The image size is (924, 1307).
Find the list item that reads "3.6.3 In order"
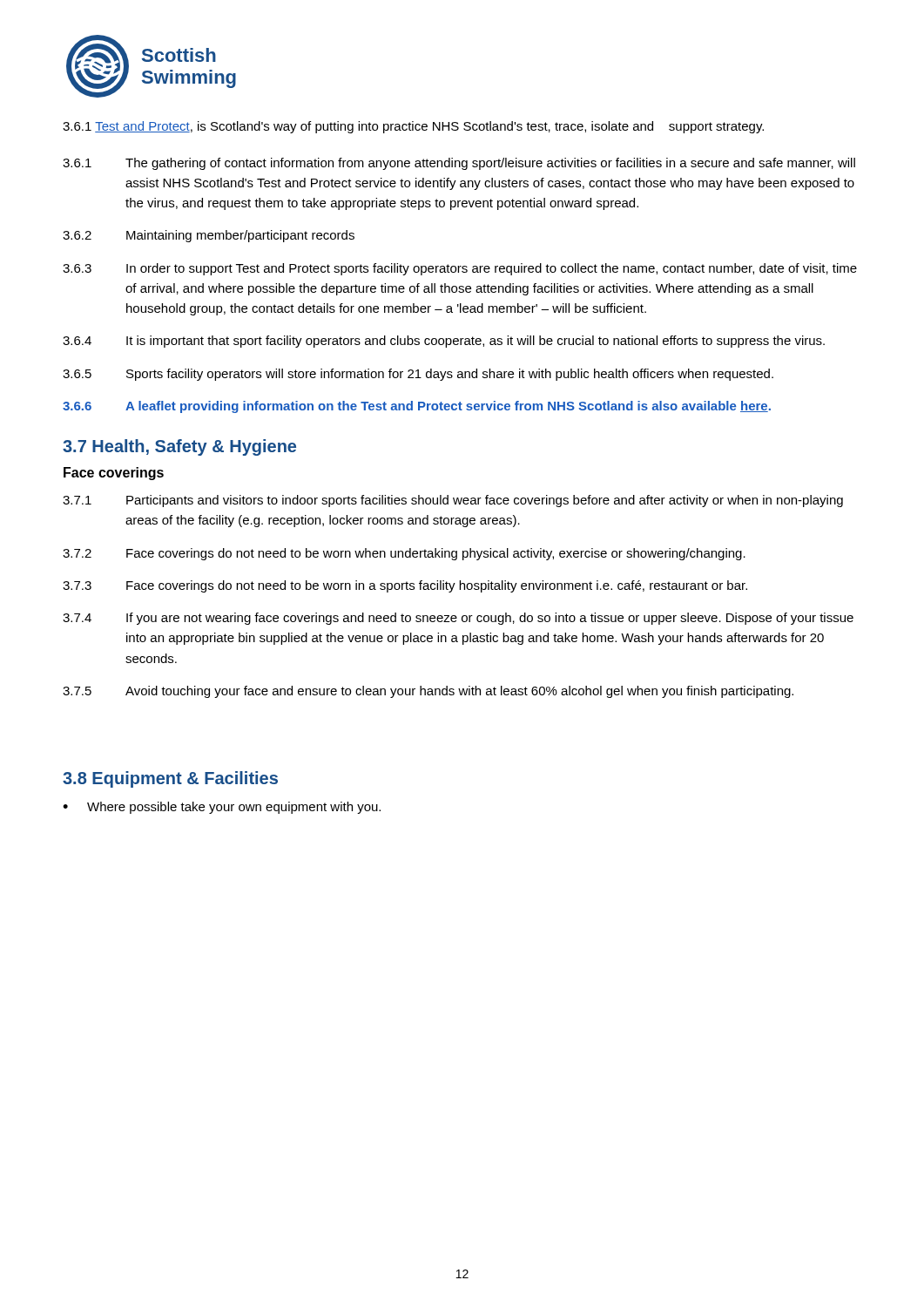tap(462, 288)
